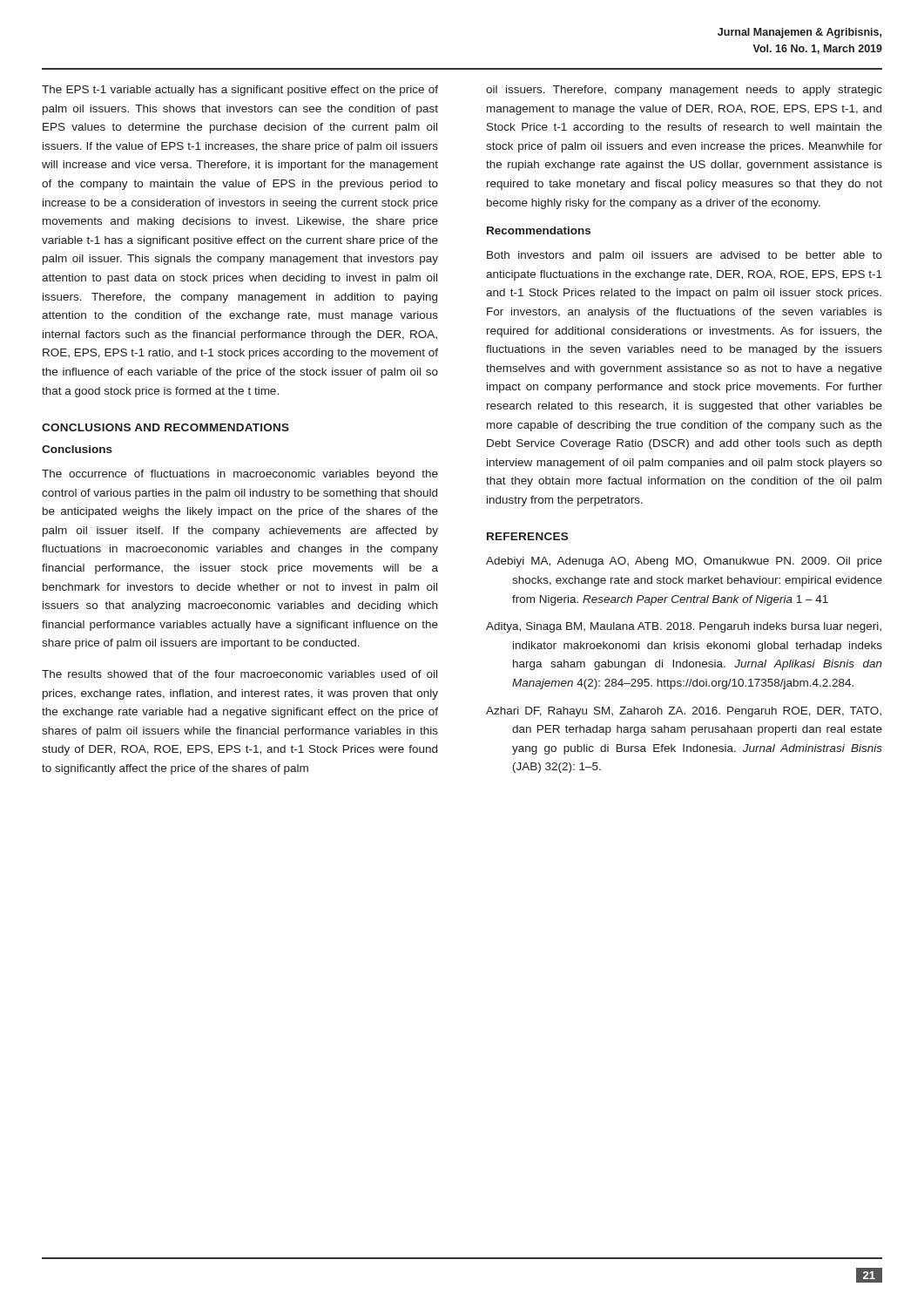Viewport: 924px width, 1307px height.
Task: Locate the text block with the text "The occurrence of fluctuations in macroeconomic variables beyond"
Action: click(240, 558)
